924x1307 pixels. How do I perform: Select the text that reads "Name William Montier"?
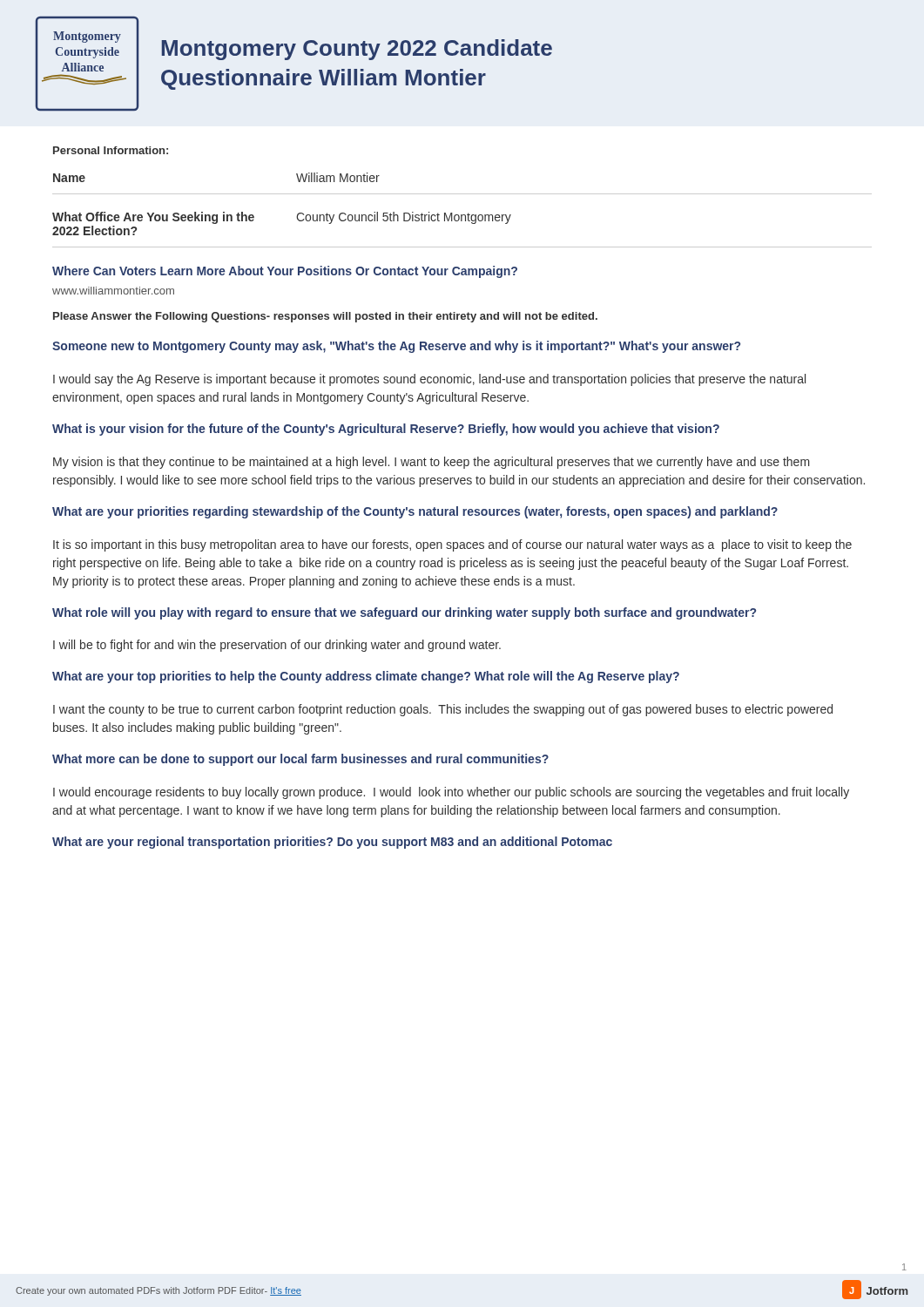click(74, 177)
